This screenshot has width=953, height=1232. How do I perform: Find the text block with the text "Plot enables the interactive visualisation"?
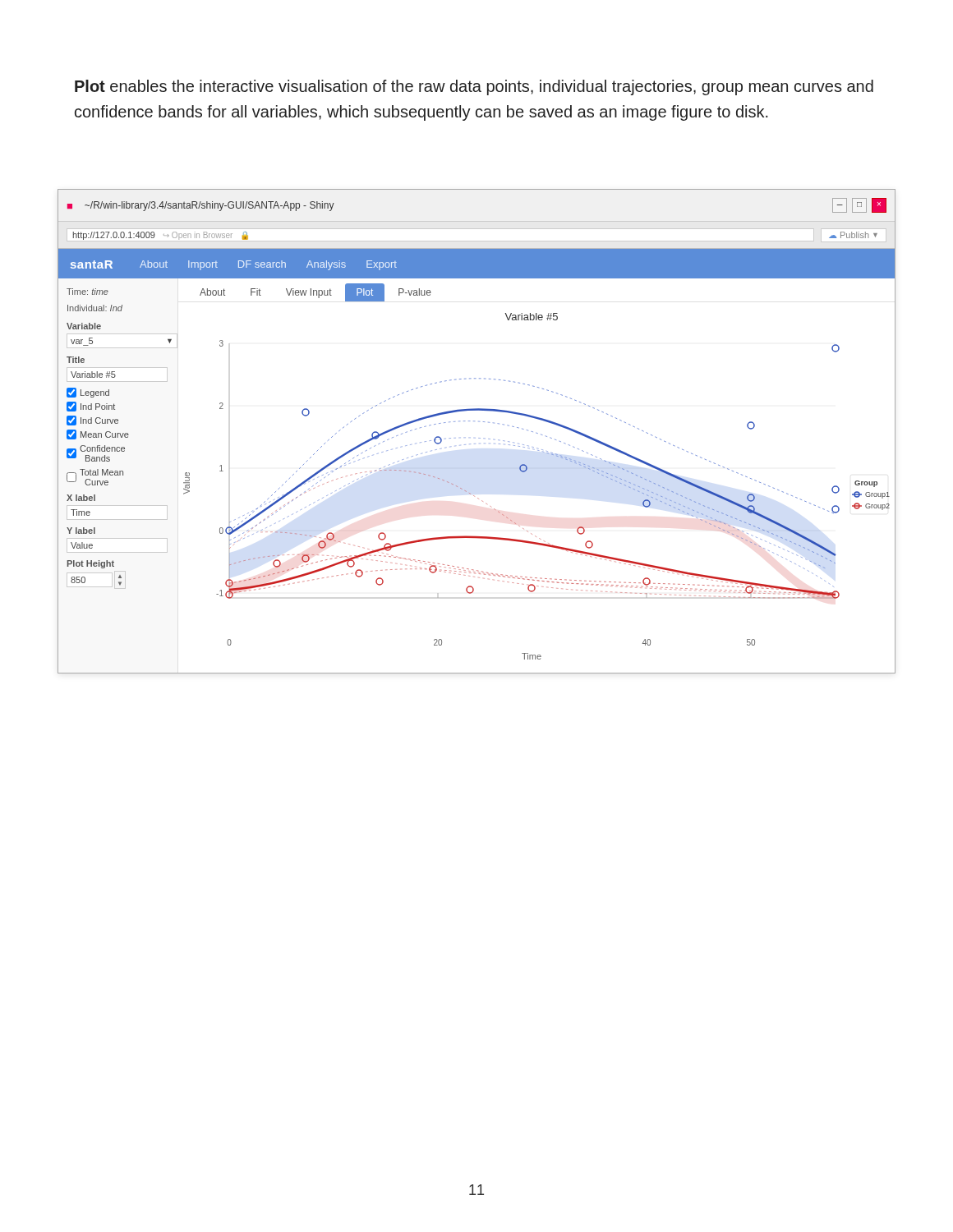point(474,99)
